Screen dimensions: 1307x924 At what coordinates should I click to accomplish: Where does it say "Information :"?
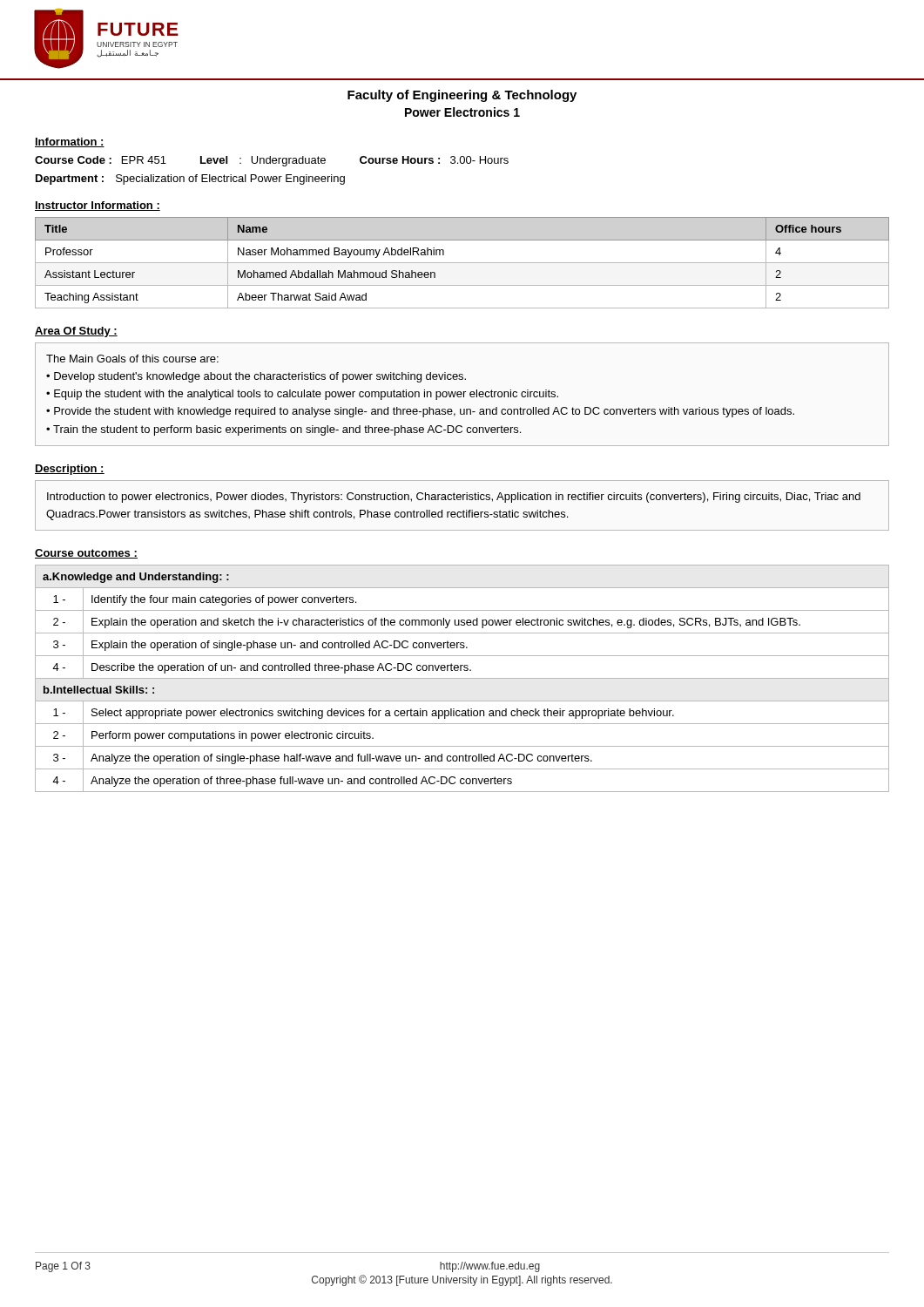pos(69,142)
